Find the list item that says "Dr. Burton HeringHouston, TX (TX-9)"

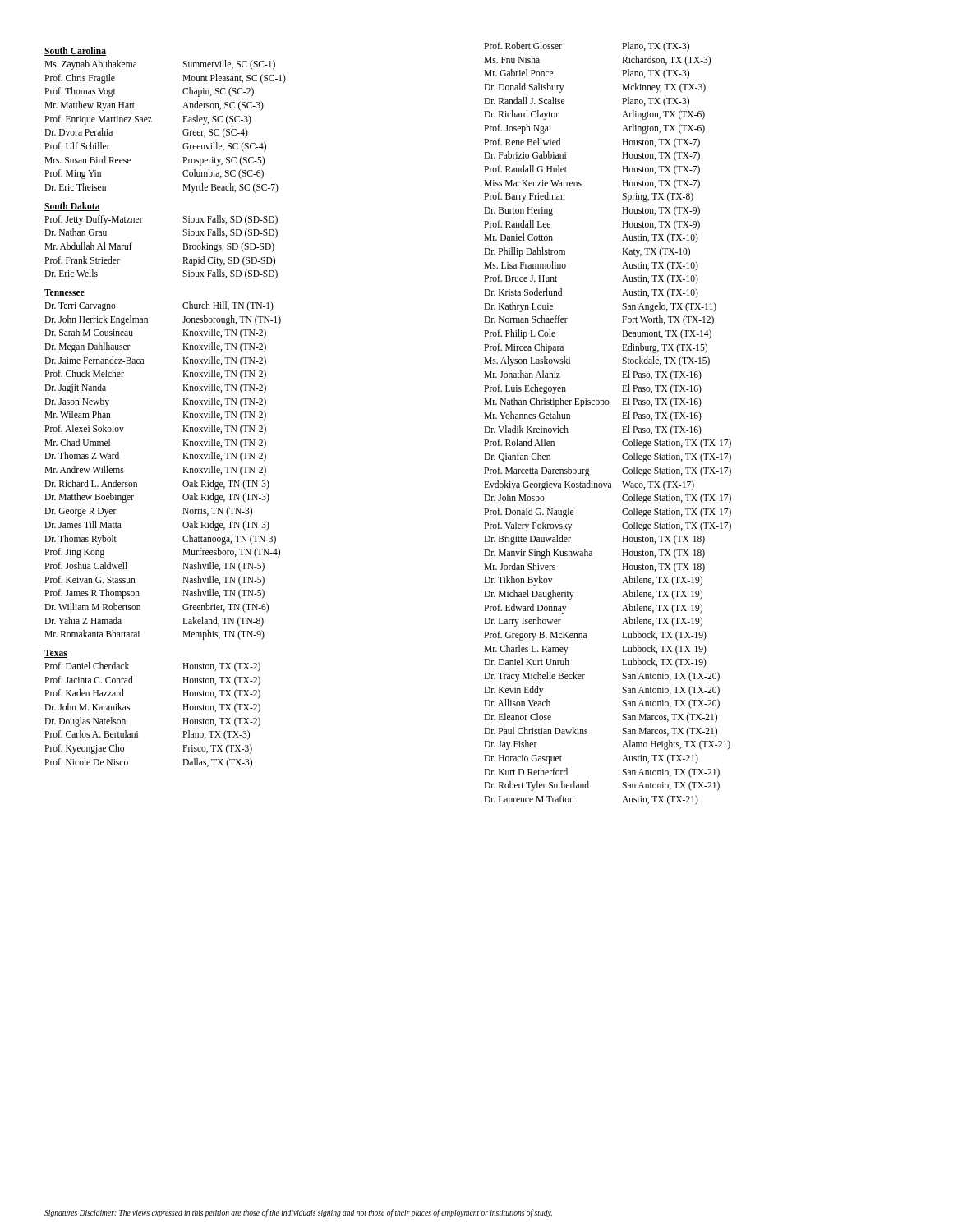click(696, 211)
